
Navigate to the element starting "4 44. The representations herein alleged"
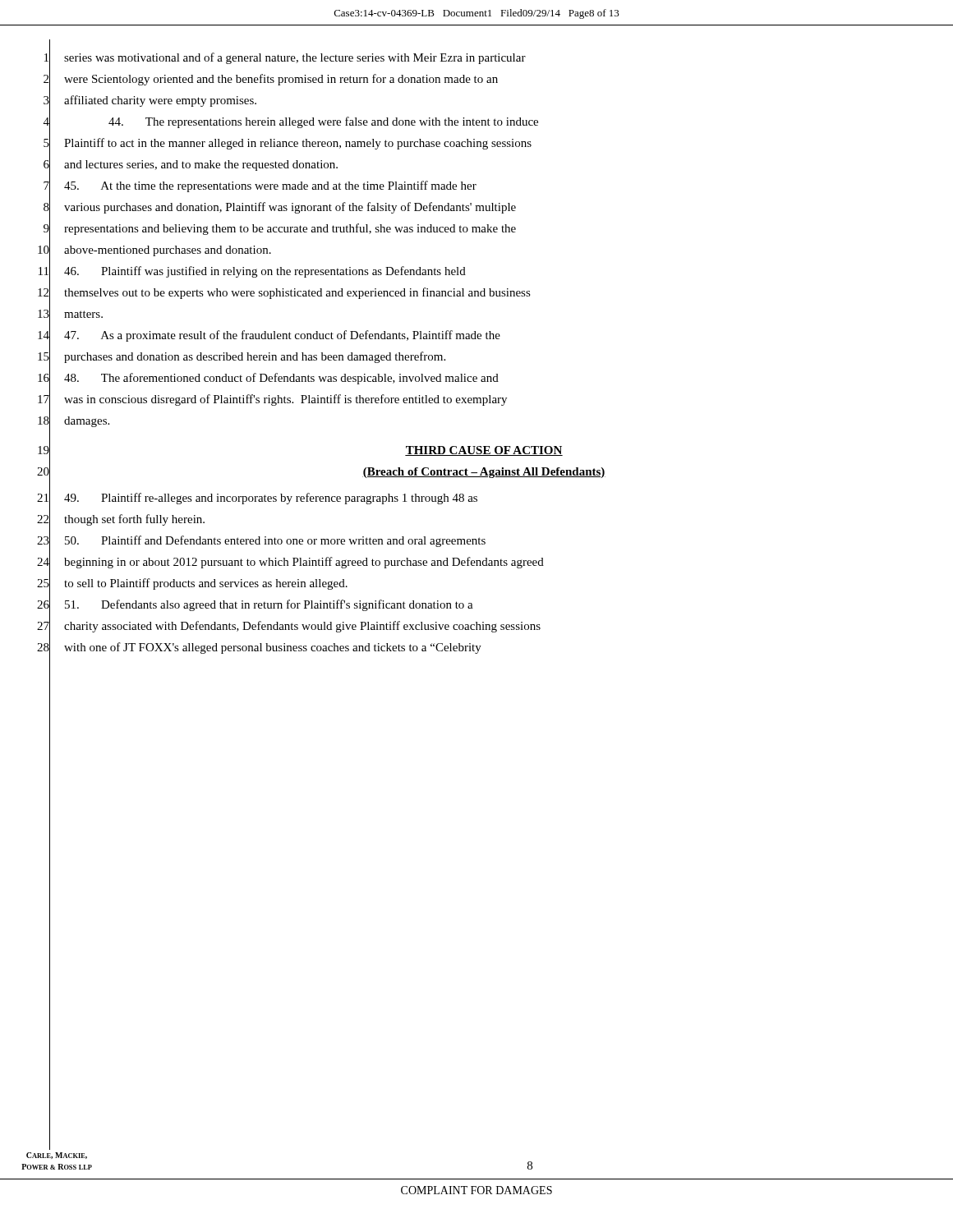476,122
